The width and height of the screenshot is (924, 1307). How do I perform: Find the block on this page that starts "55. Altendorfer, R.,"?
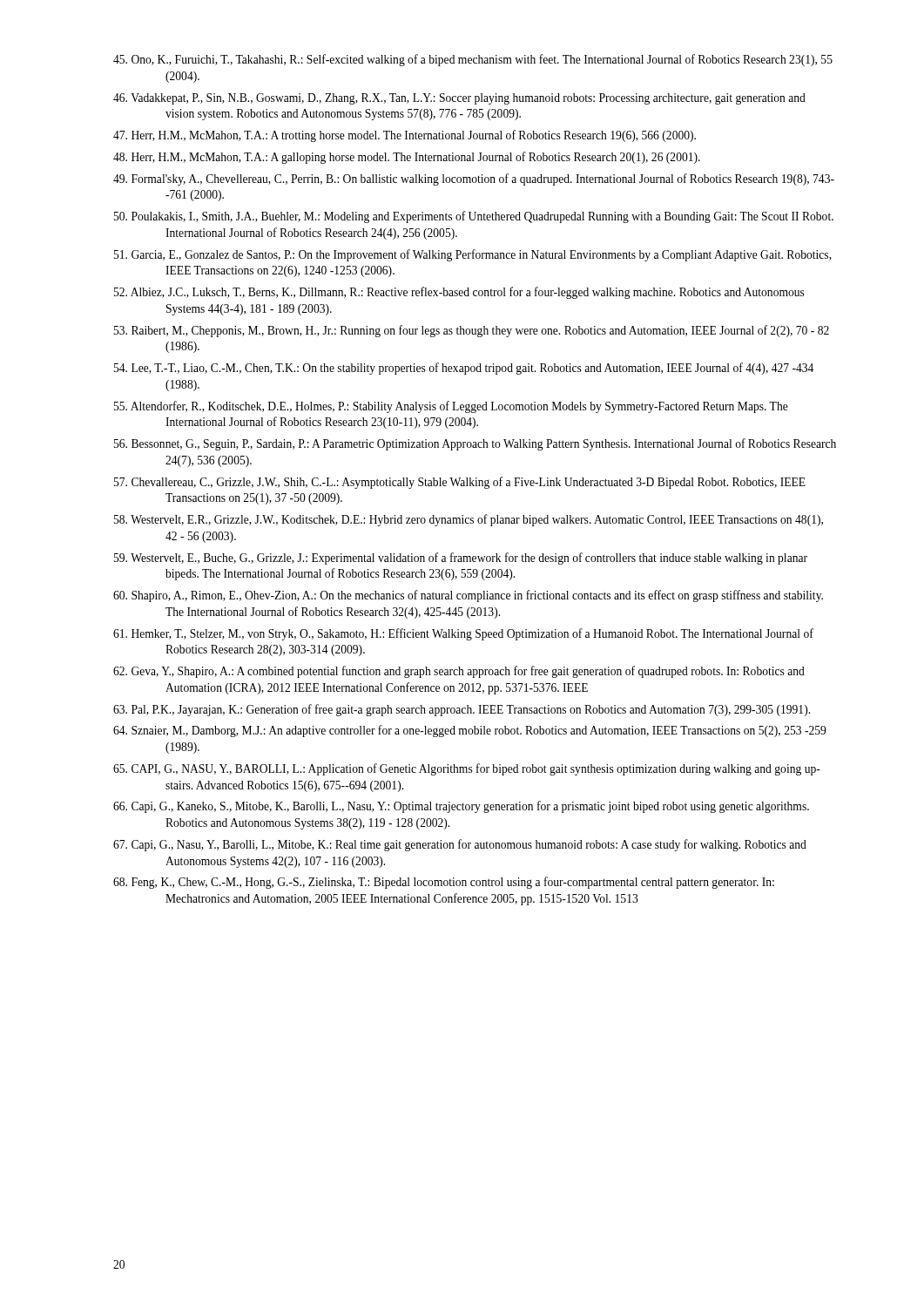pos(451,414)
